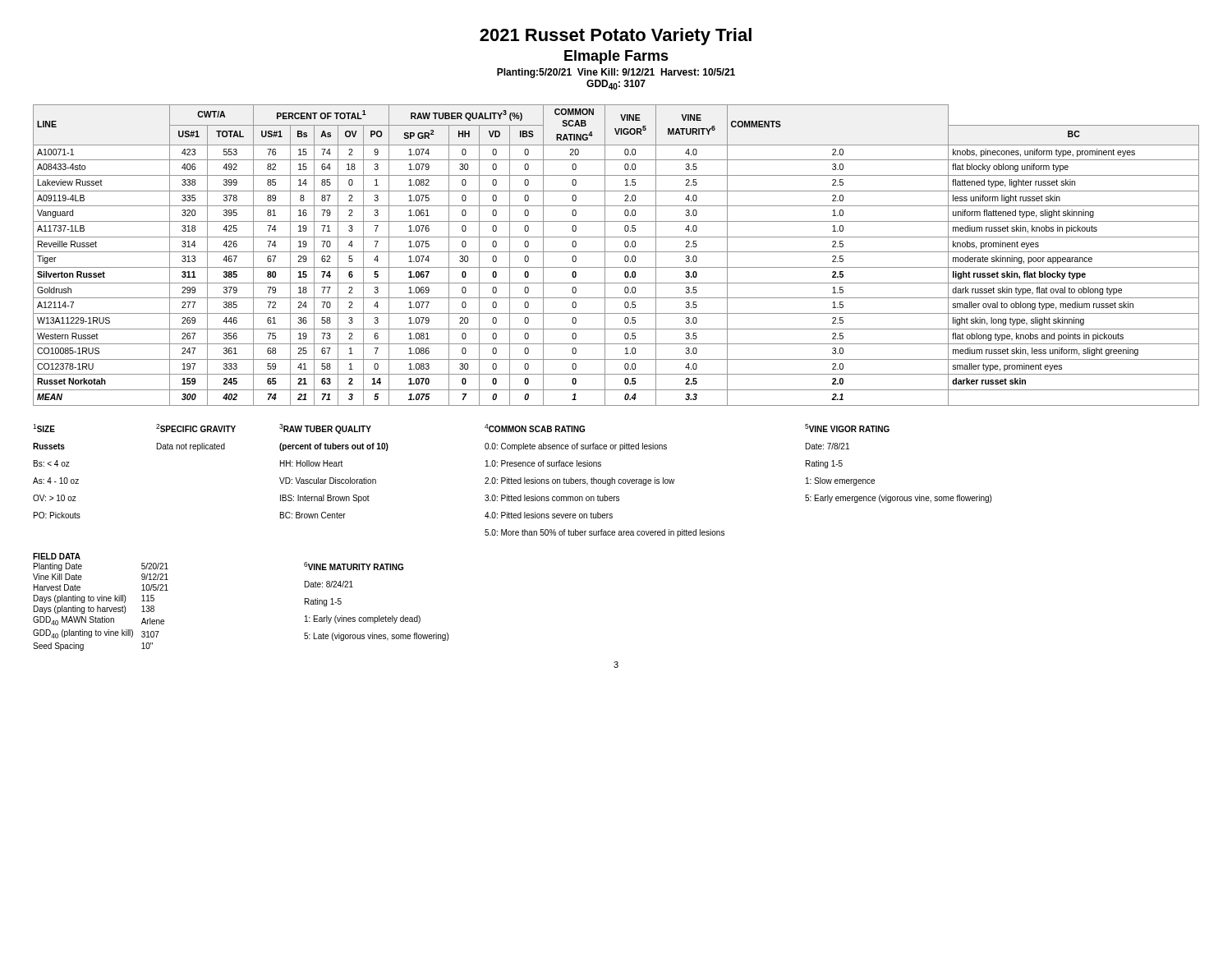Navigate to the block starting "5VINE VIGOR RATING Date: 7/8/21 Rating"
1232x953 pixels.
pos(847,428)
